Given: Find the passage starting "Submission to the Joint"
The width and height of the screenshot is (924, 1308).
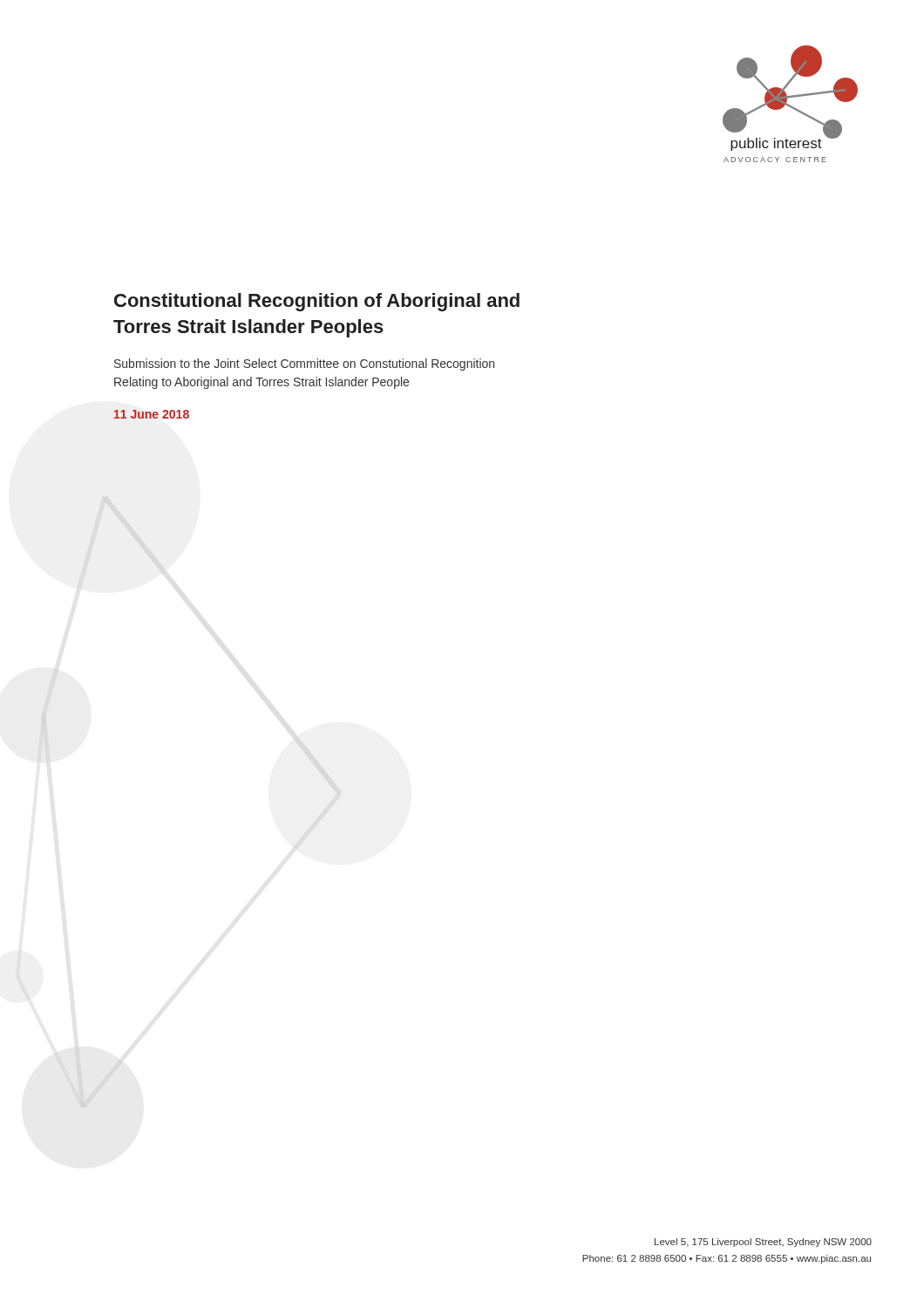Looking at the screenshot, I should pos(304,373).
